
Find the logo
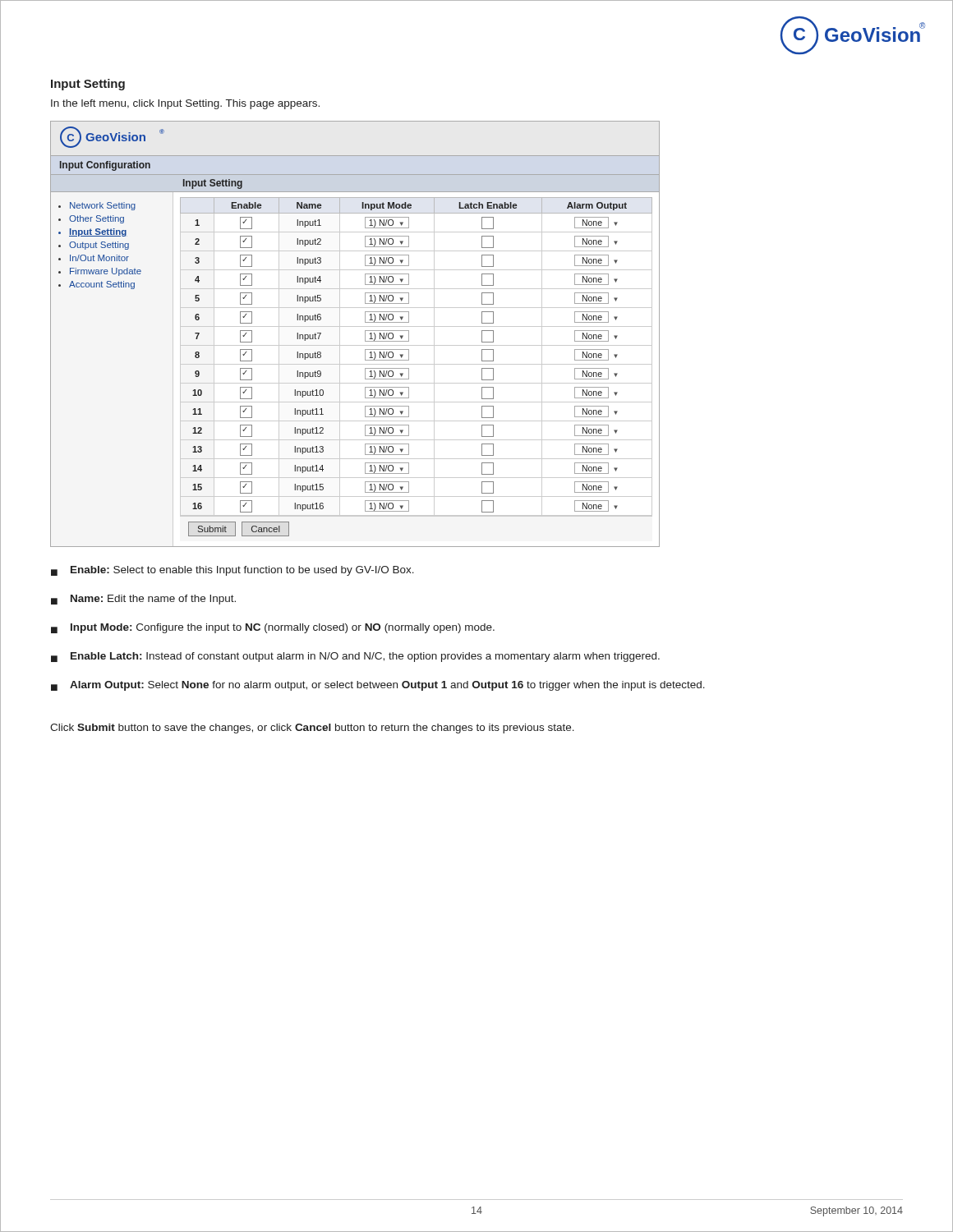point(854,35)
